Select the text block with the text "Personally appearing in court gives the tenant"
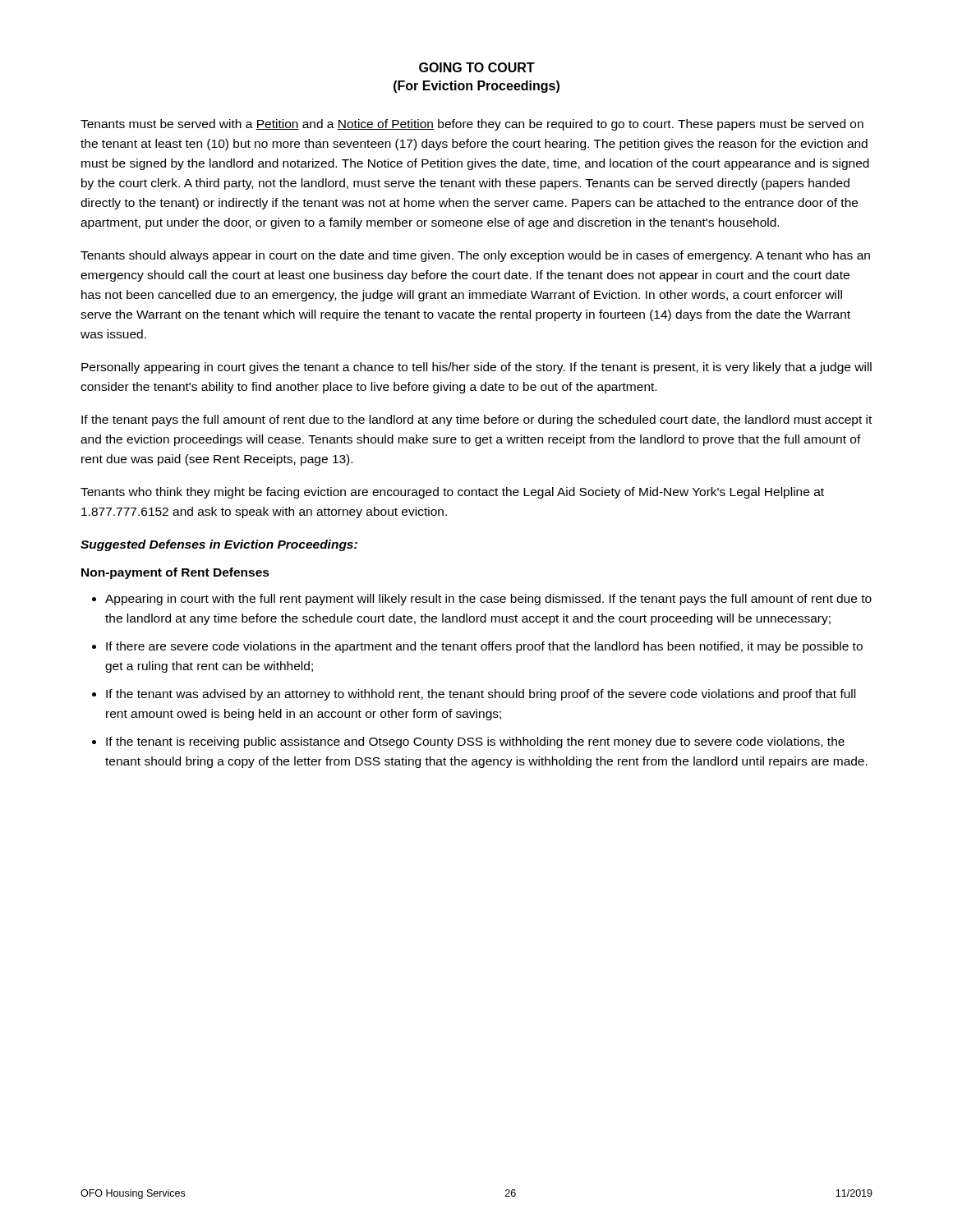 (x=476, y=377)
